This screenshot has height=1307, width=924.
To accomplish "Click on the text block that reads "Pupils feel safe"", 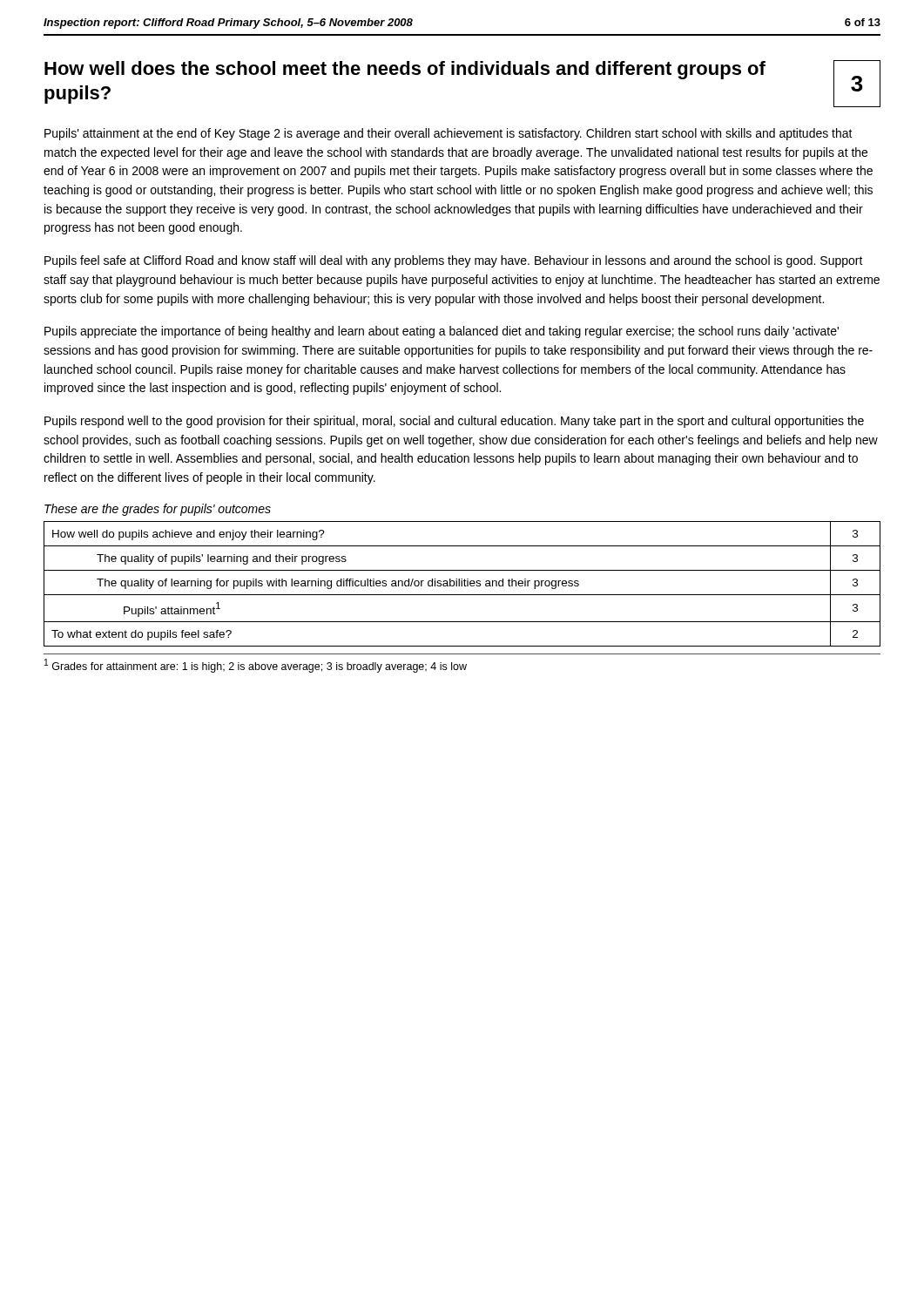I will (462, 280).
